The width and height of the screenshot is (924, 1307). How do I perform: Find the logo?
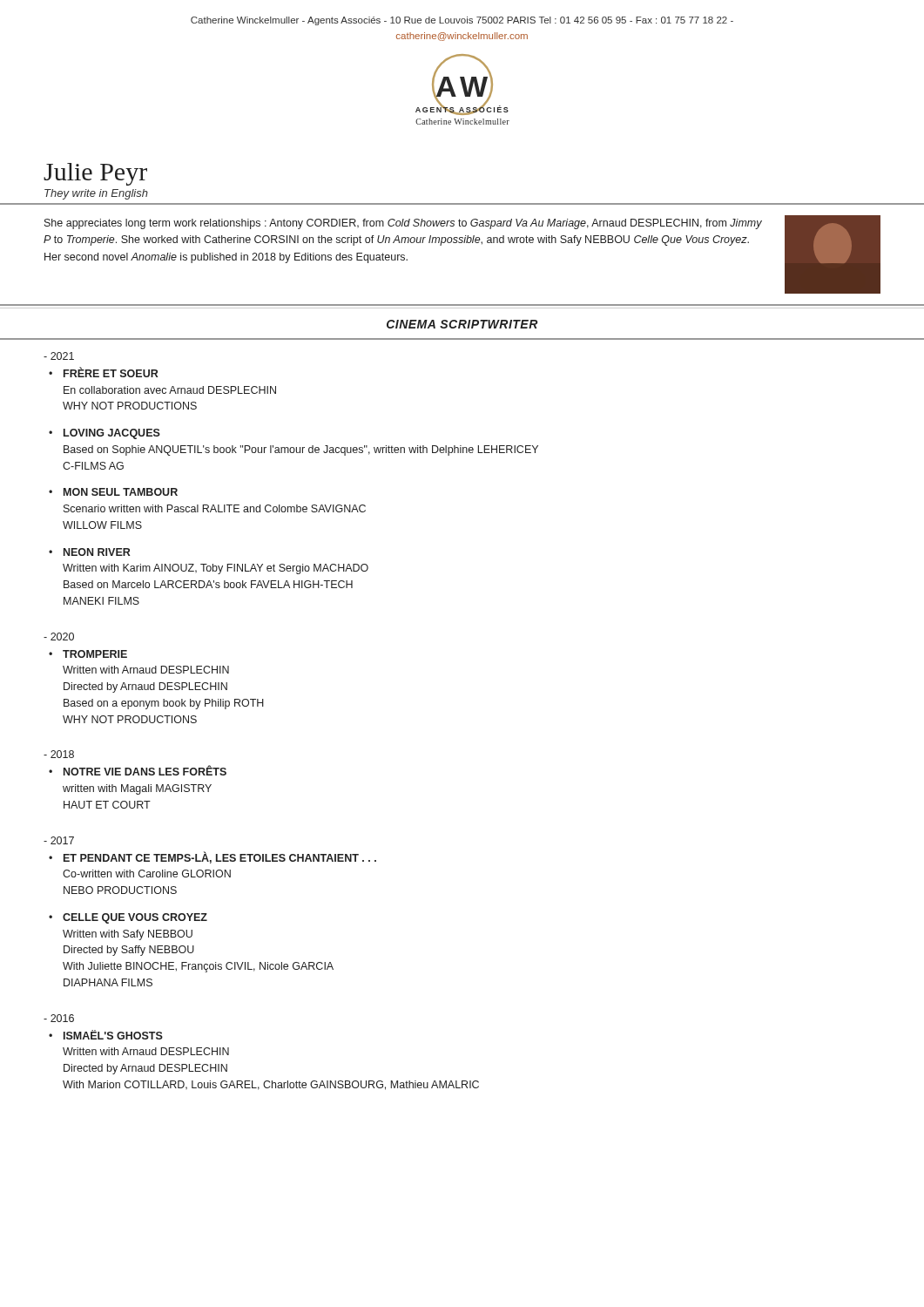point(462,96)
